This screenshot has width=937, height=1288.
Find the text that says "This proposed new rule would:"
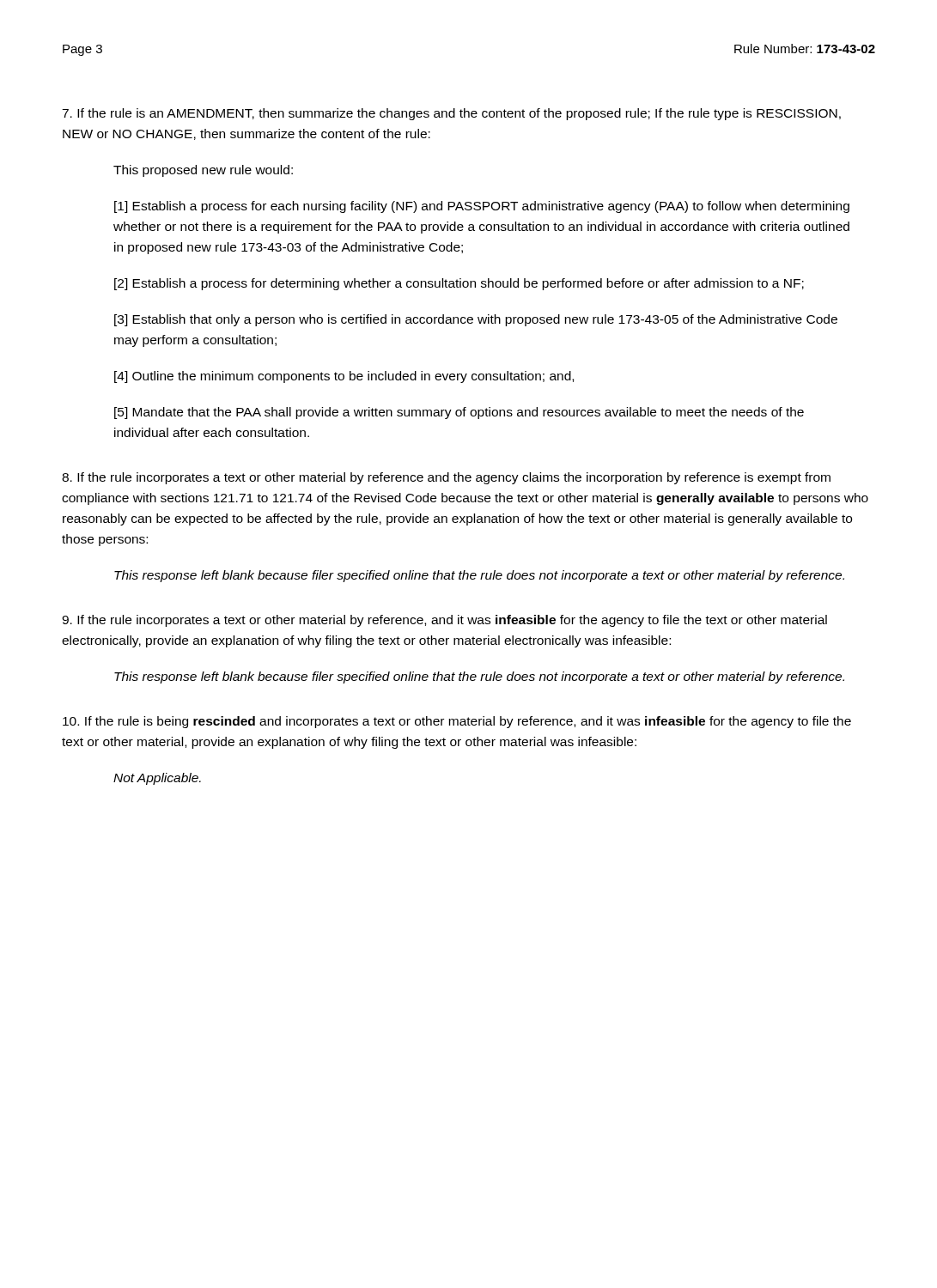click(204, 170)
